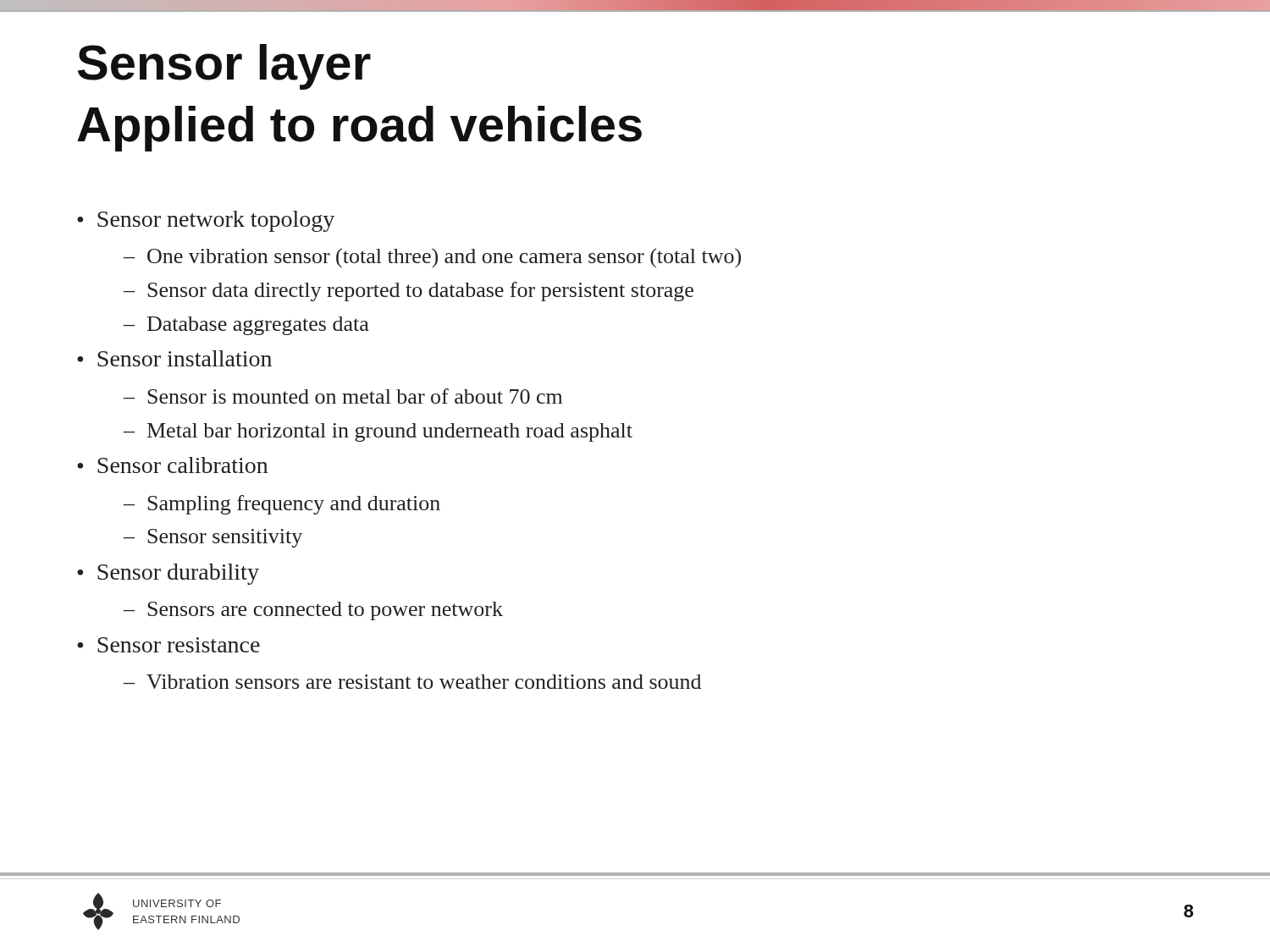
Task: Click on the passage starting "Sensor layerApplied to road vehicles"
Action: [x=457, y=94]
